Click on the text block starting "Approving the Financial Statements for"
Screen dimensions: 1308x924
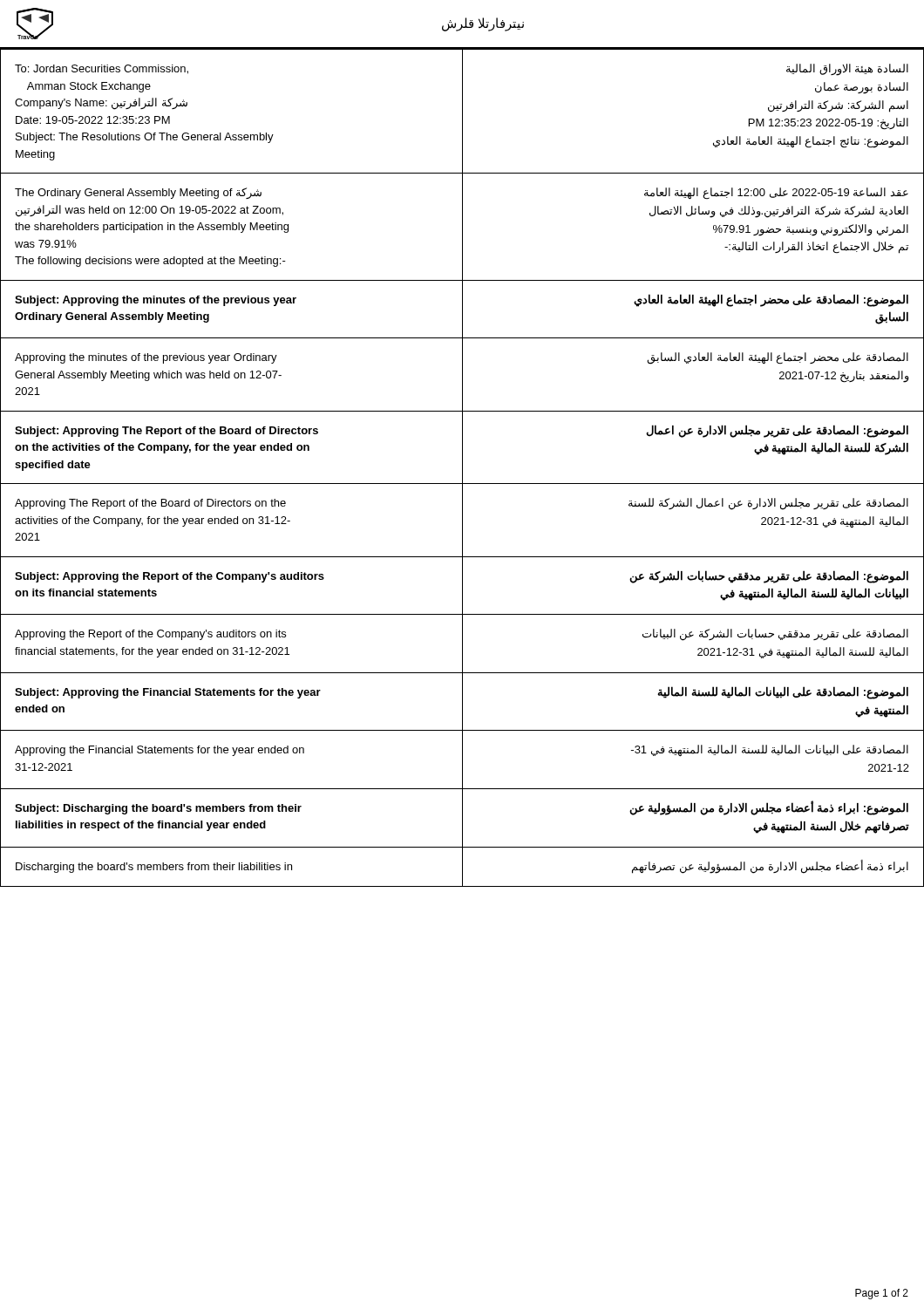(160, 758)
